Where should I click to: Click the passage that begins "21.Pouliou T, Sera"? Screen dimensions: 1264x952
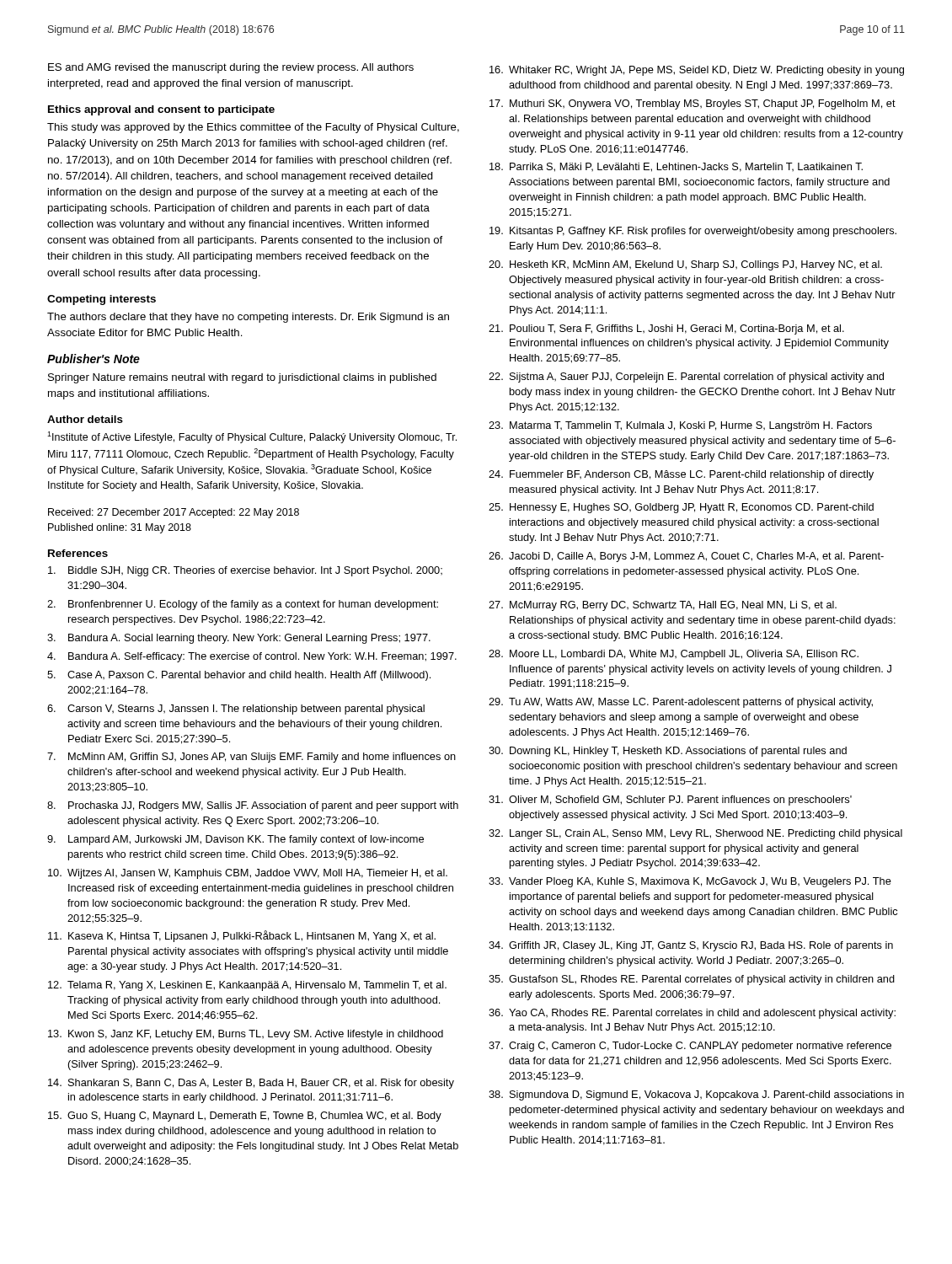pos(697,343)
